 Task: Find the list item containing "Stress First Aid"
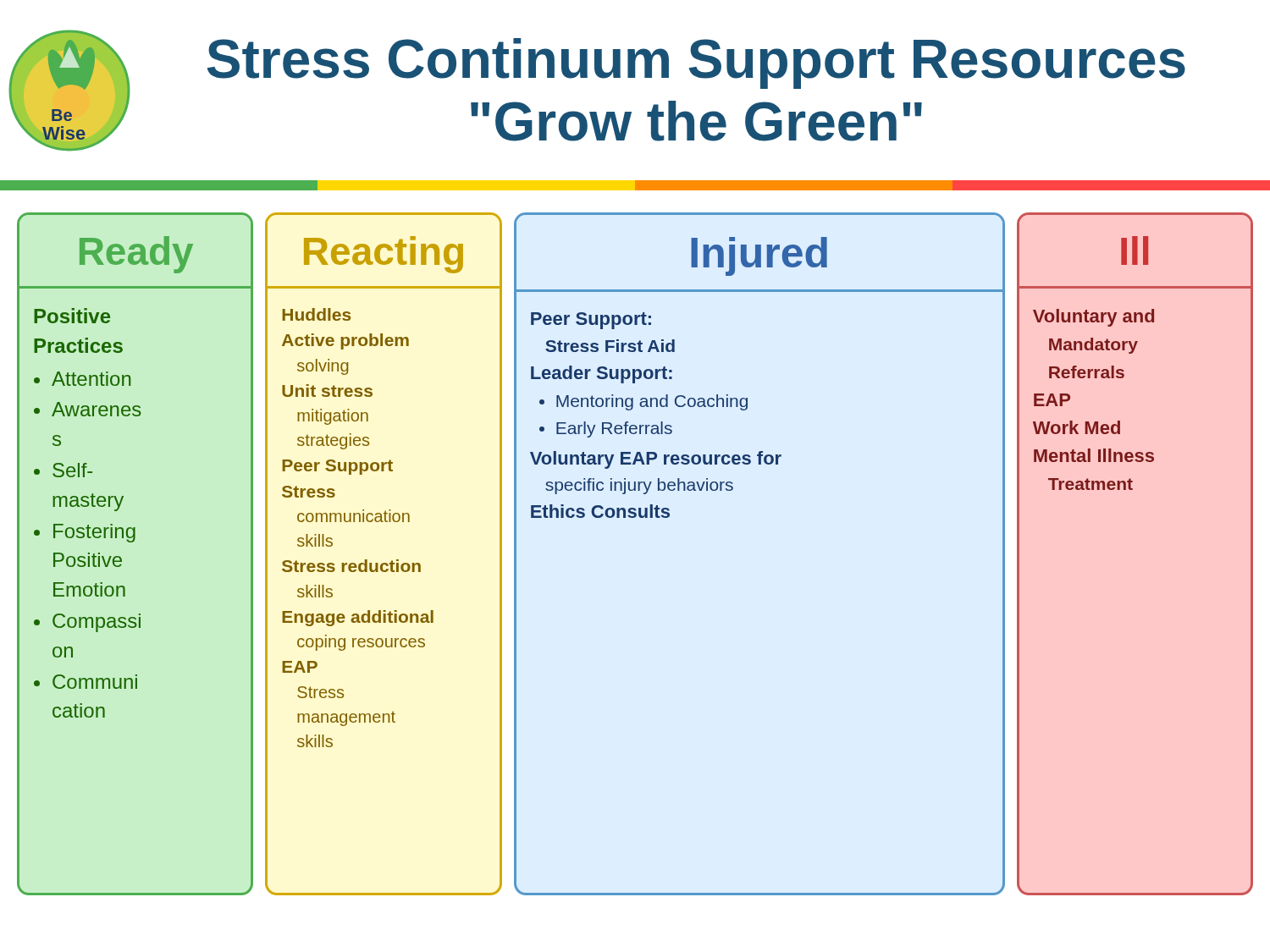point(603,346)
